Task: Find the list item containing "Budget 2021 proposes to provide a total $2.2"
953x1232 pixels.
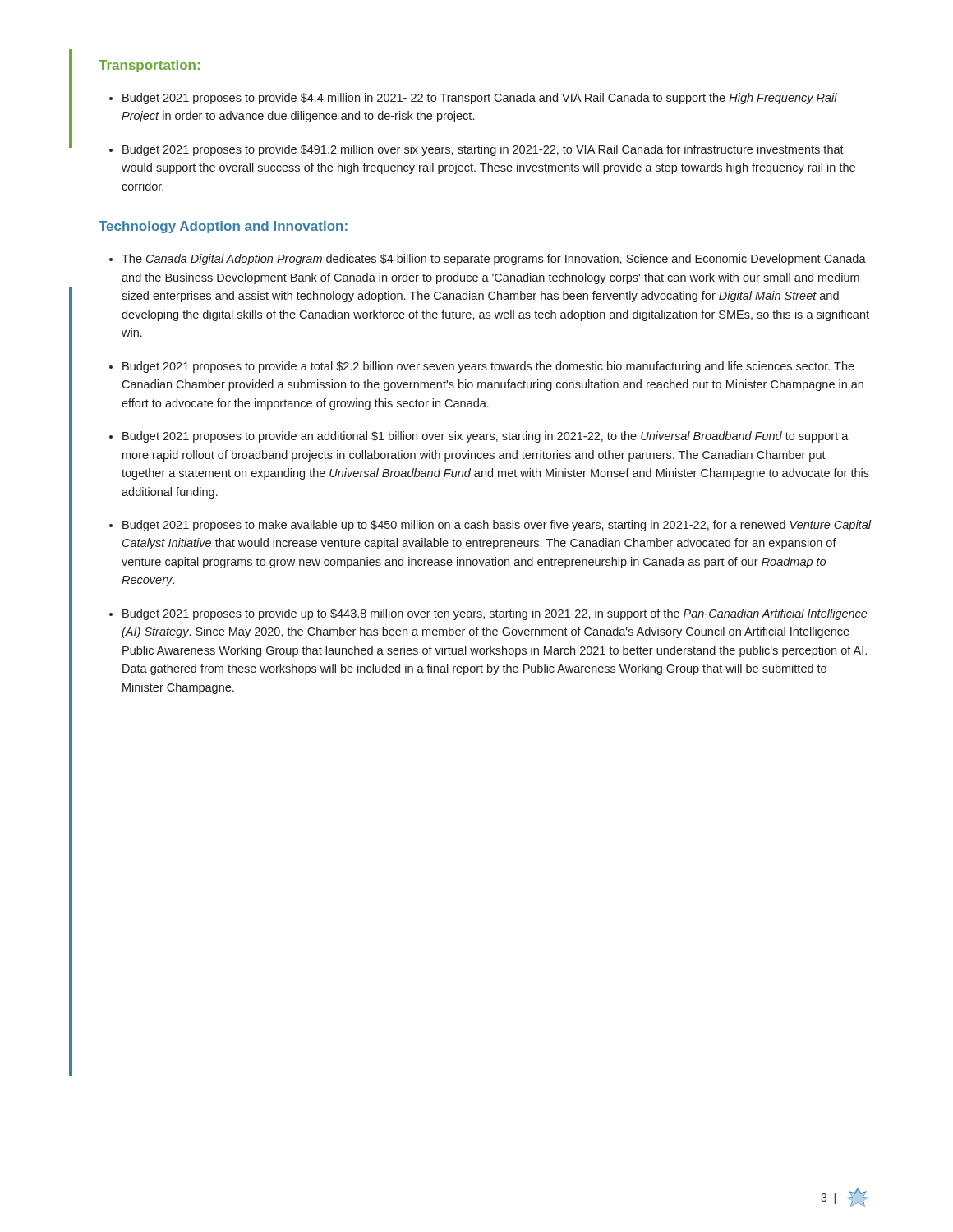Action: click(493, 385)
